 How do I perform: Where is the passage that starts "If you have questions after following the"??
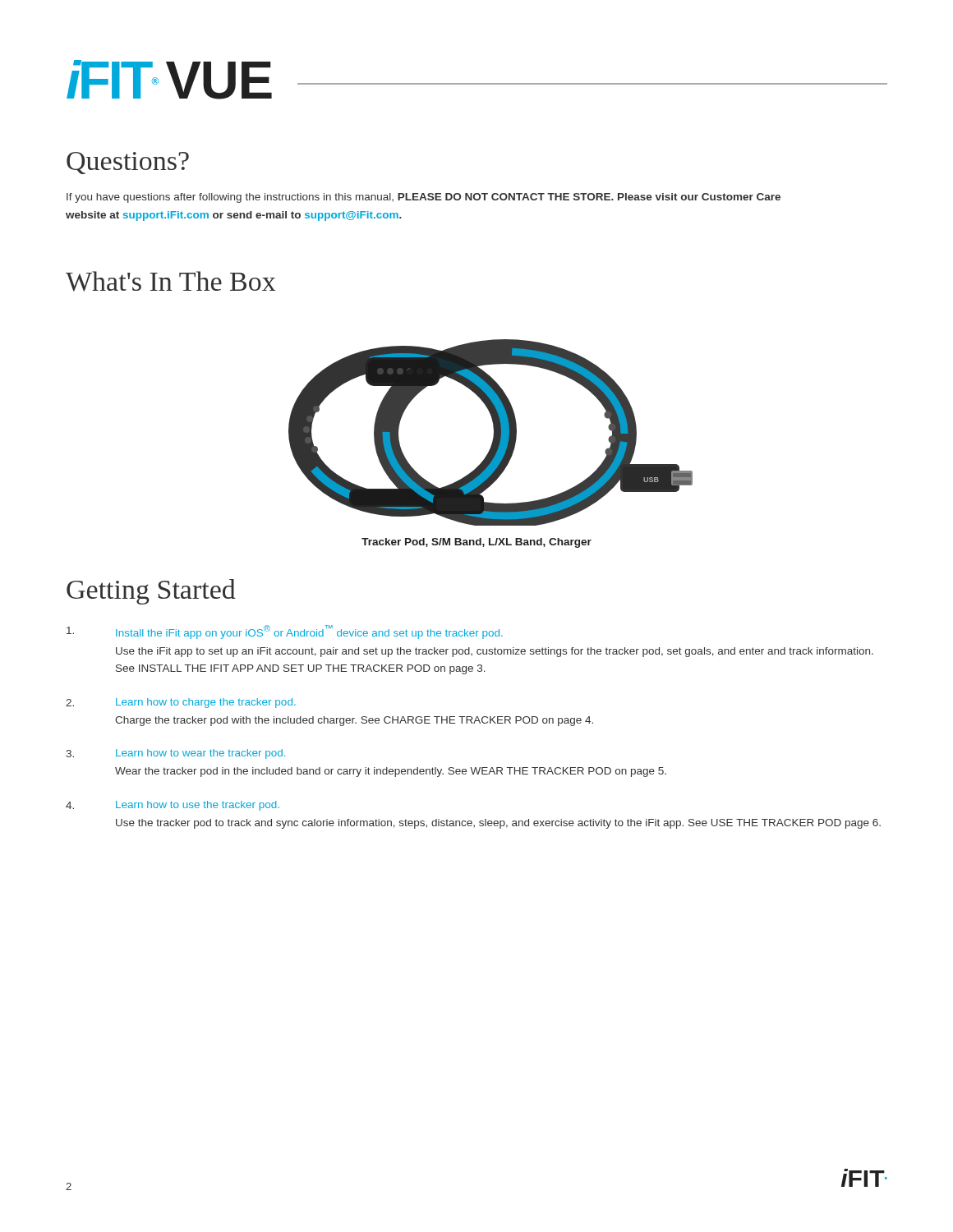423,206
